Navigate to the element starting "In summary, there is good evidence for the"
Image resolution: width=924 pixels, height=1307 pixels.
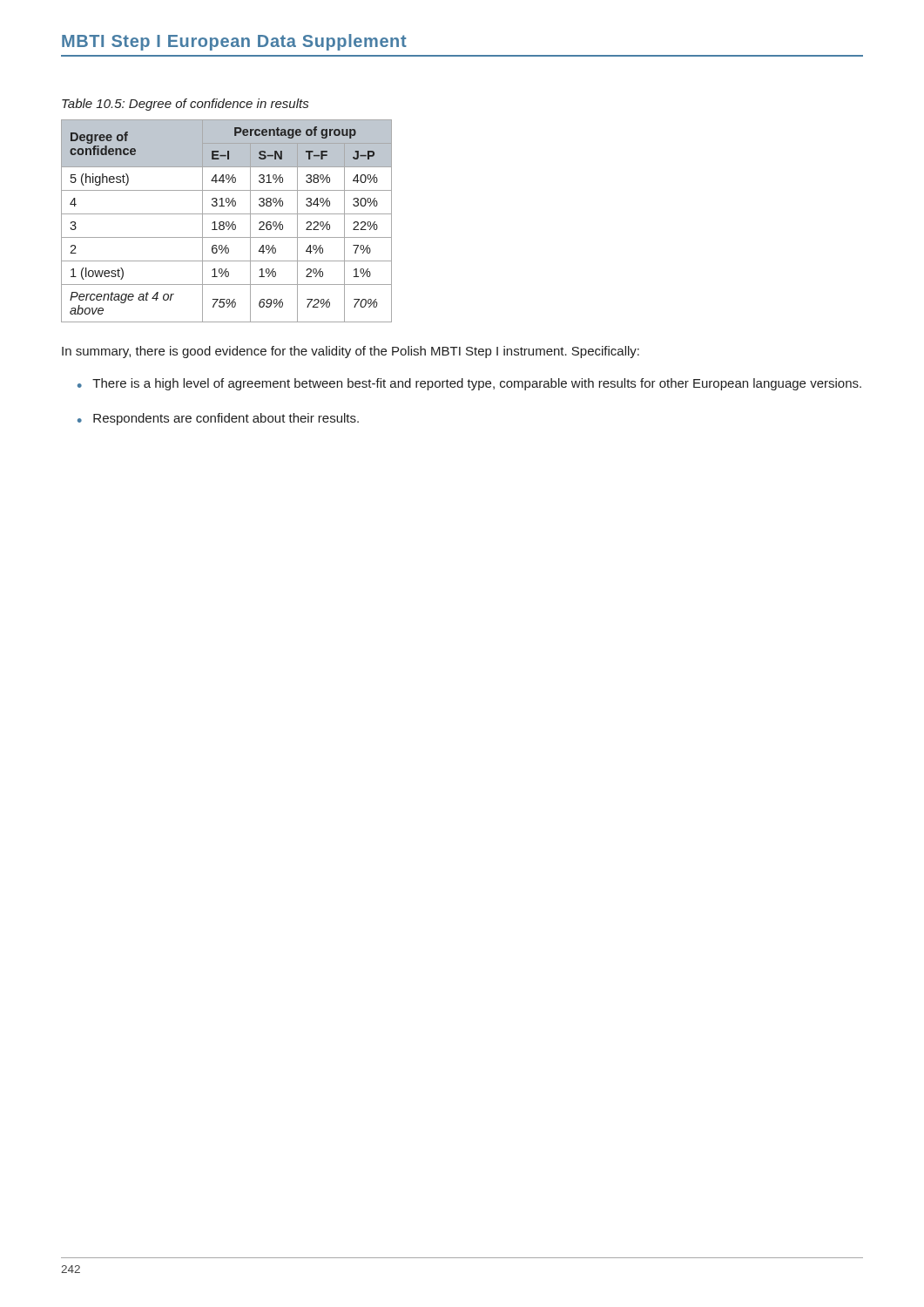tap(351, 351)
